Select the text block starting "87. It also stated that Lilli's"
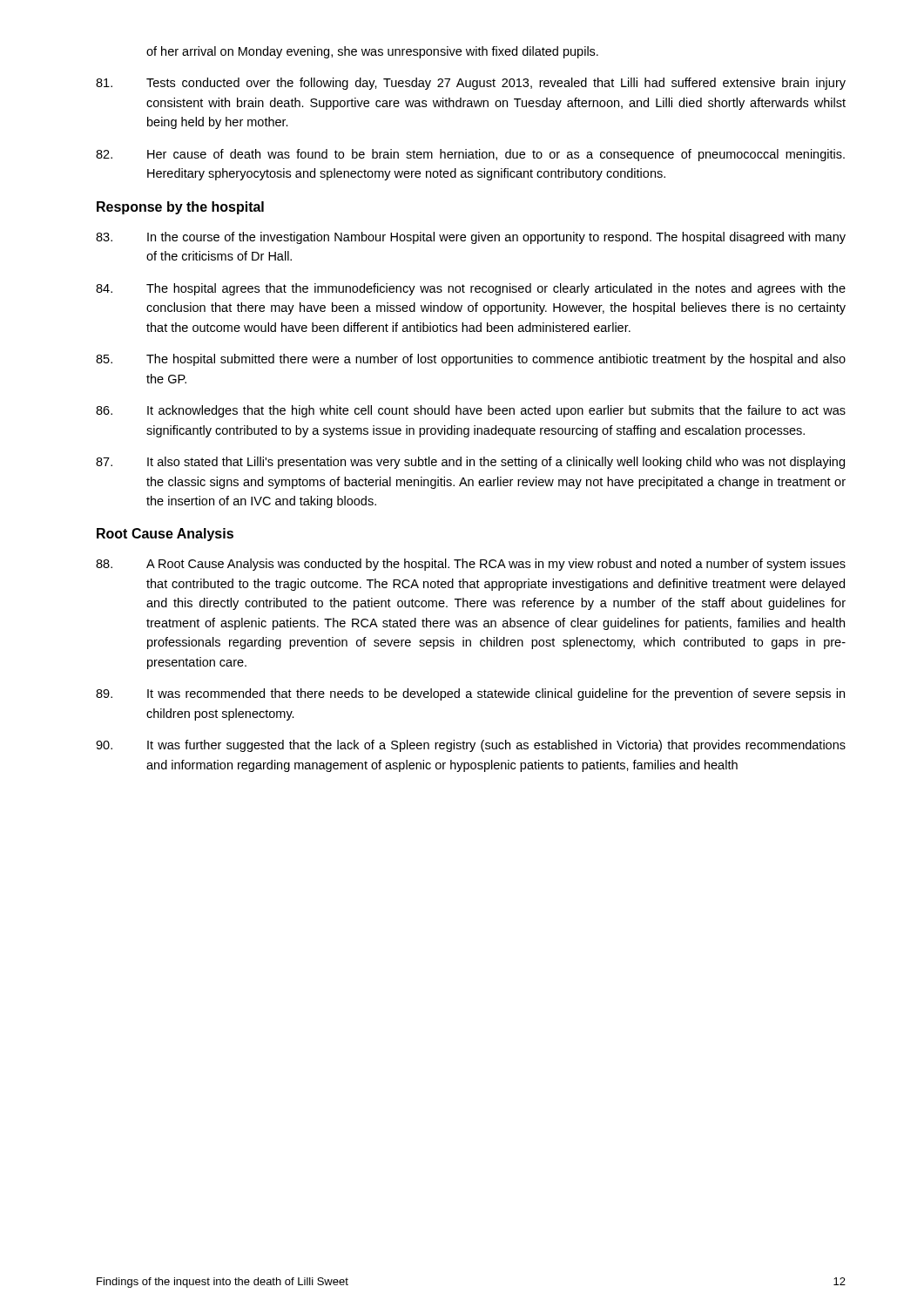 (471, 482)
